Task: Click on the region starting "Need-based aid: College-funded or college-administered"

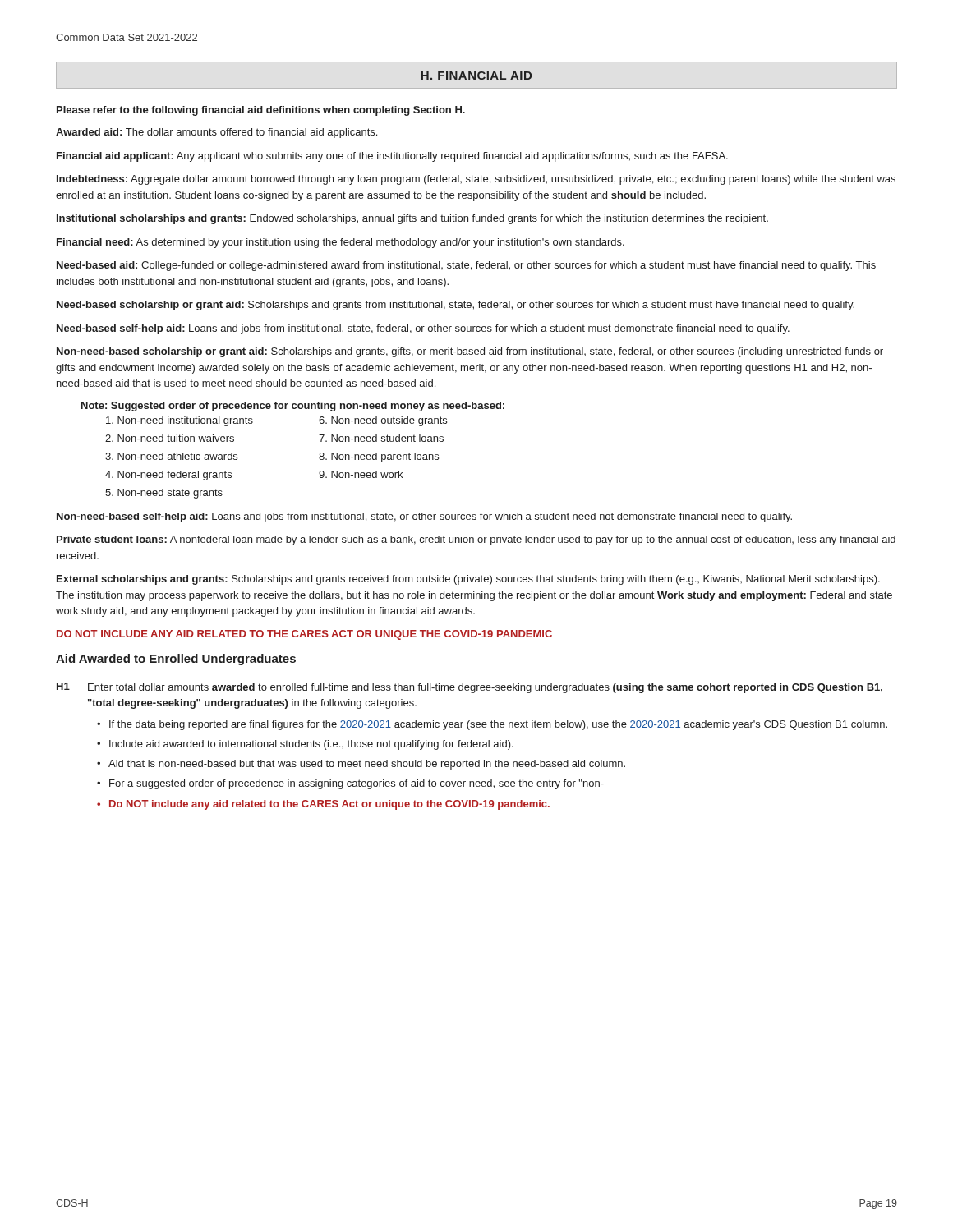Action: click(466, 273)
